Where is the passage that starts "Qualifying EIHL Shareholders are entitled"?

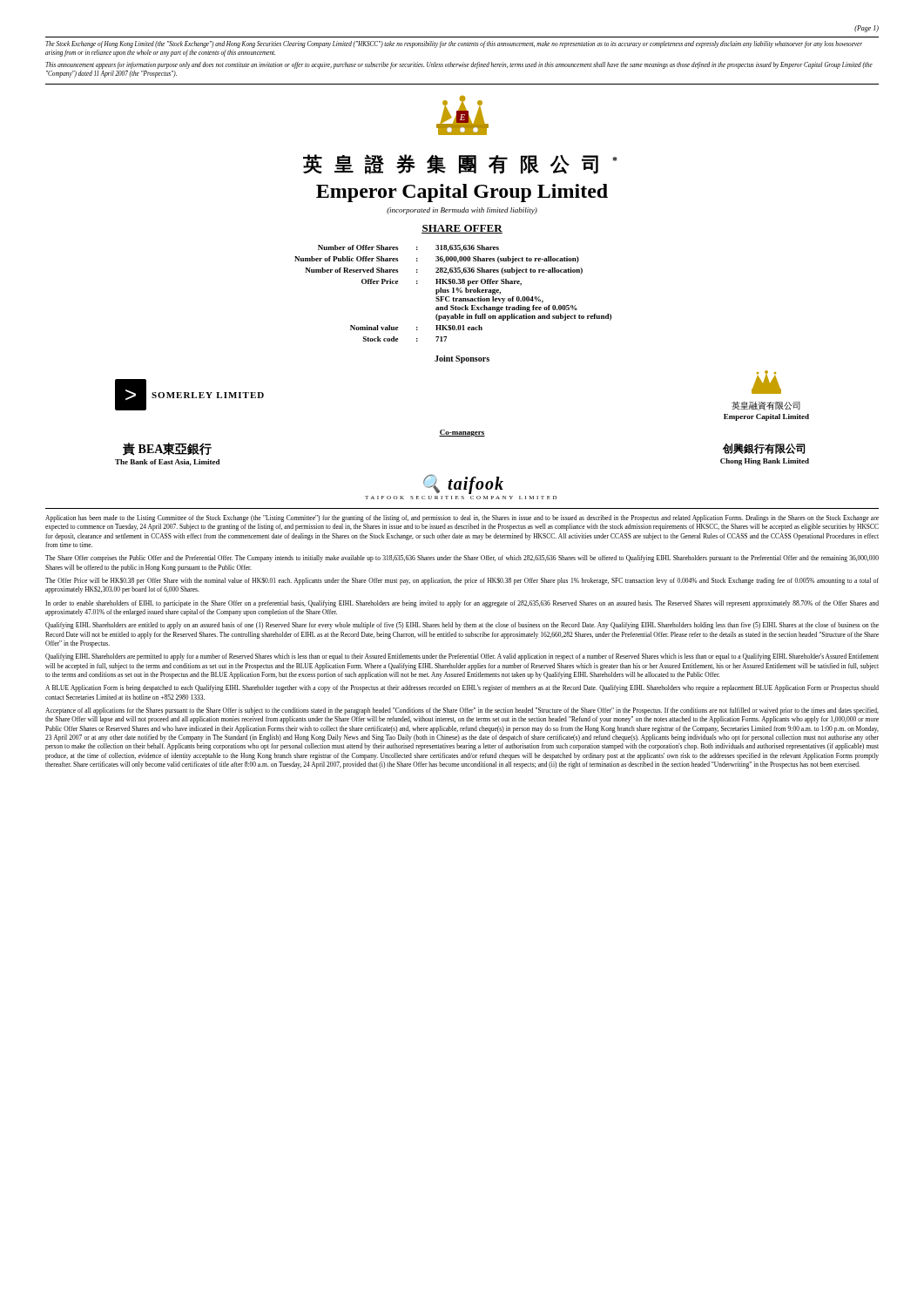pyautogui.click(x=462, y=634)
